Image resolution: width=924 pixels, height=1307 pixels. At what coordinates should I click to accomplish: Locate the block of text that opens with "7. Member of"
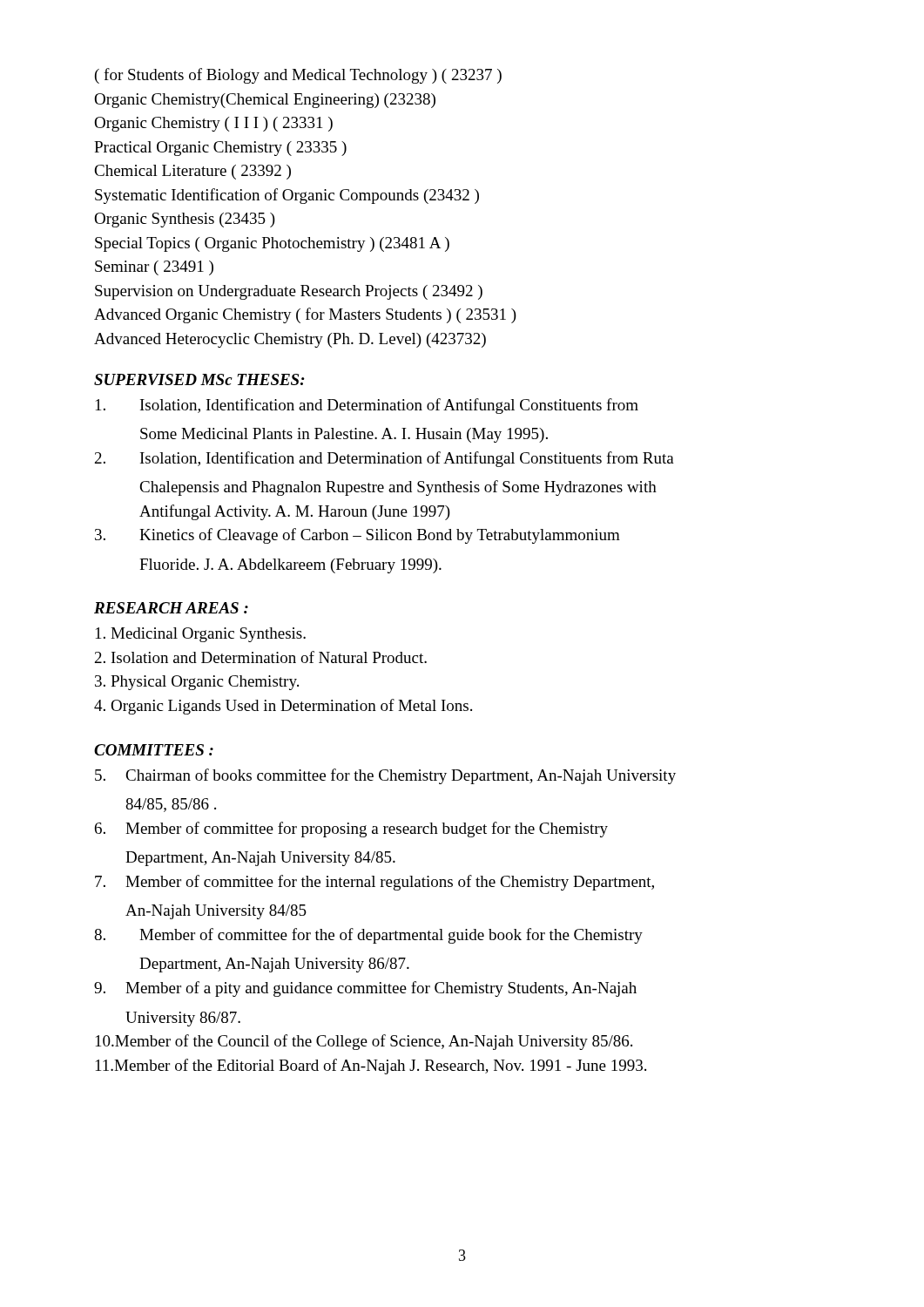[470, 896]
